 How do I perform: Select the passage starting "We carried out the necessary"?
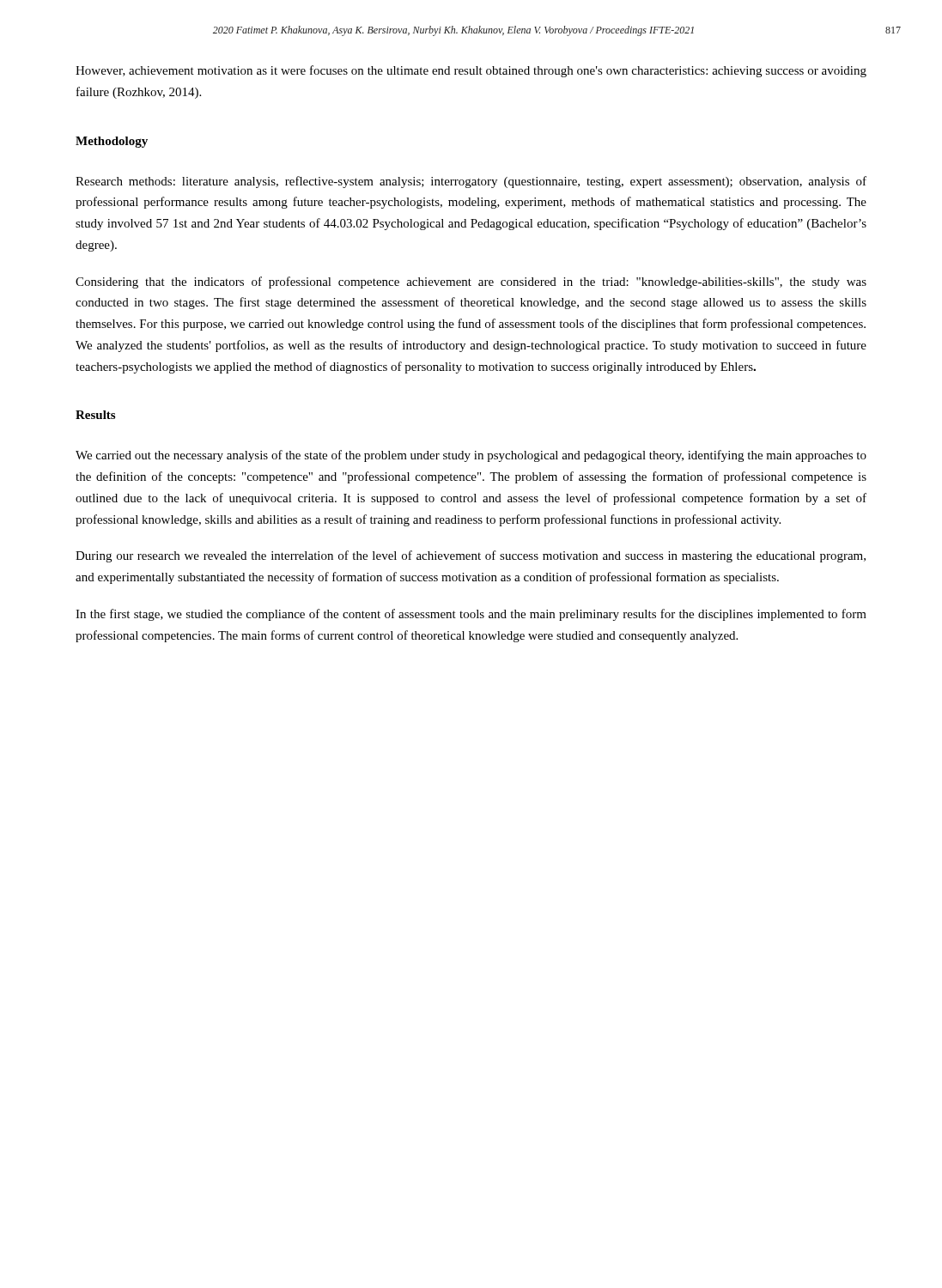click(x=471, y=487)
